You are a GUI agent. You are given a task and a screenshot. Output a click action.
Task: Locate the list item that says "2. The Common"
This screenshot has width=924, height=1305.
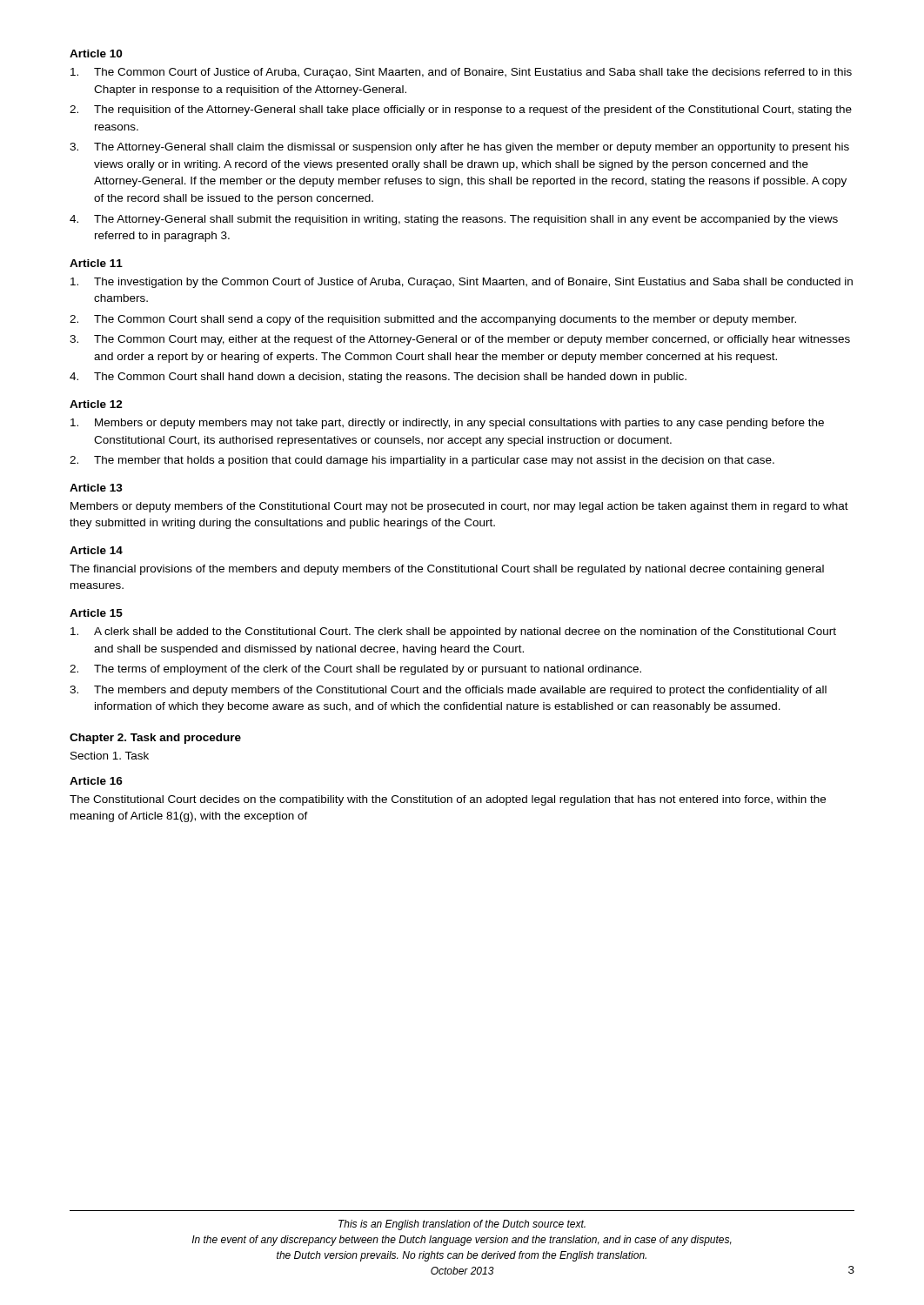point(462,319)
